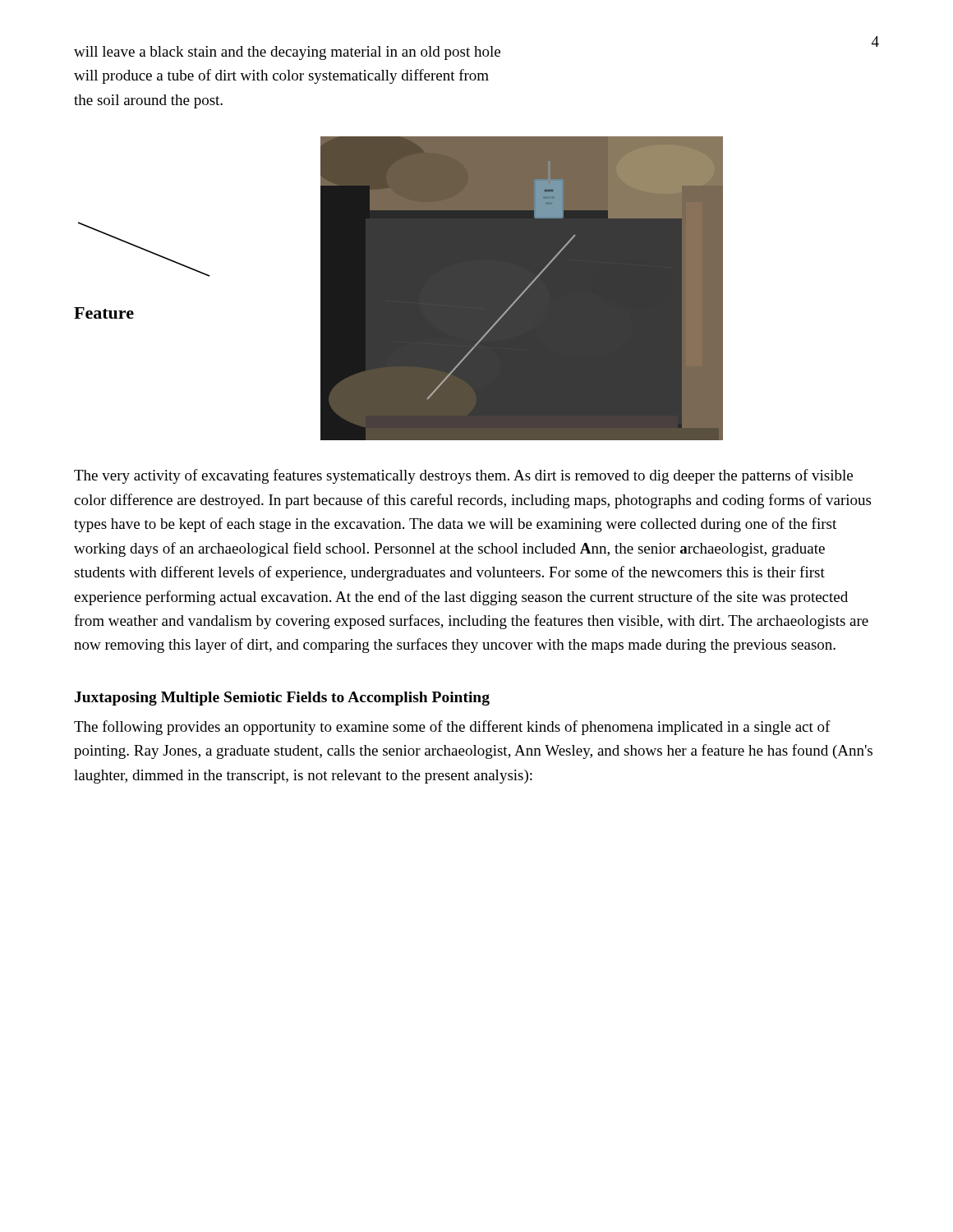Find the element starting "The very activity of excavating features systematically"

click(473, 560)
